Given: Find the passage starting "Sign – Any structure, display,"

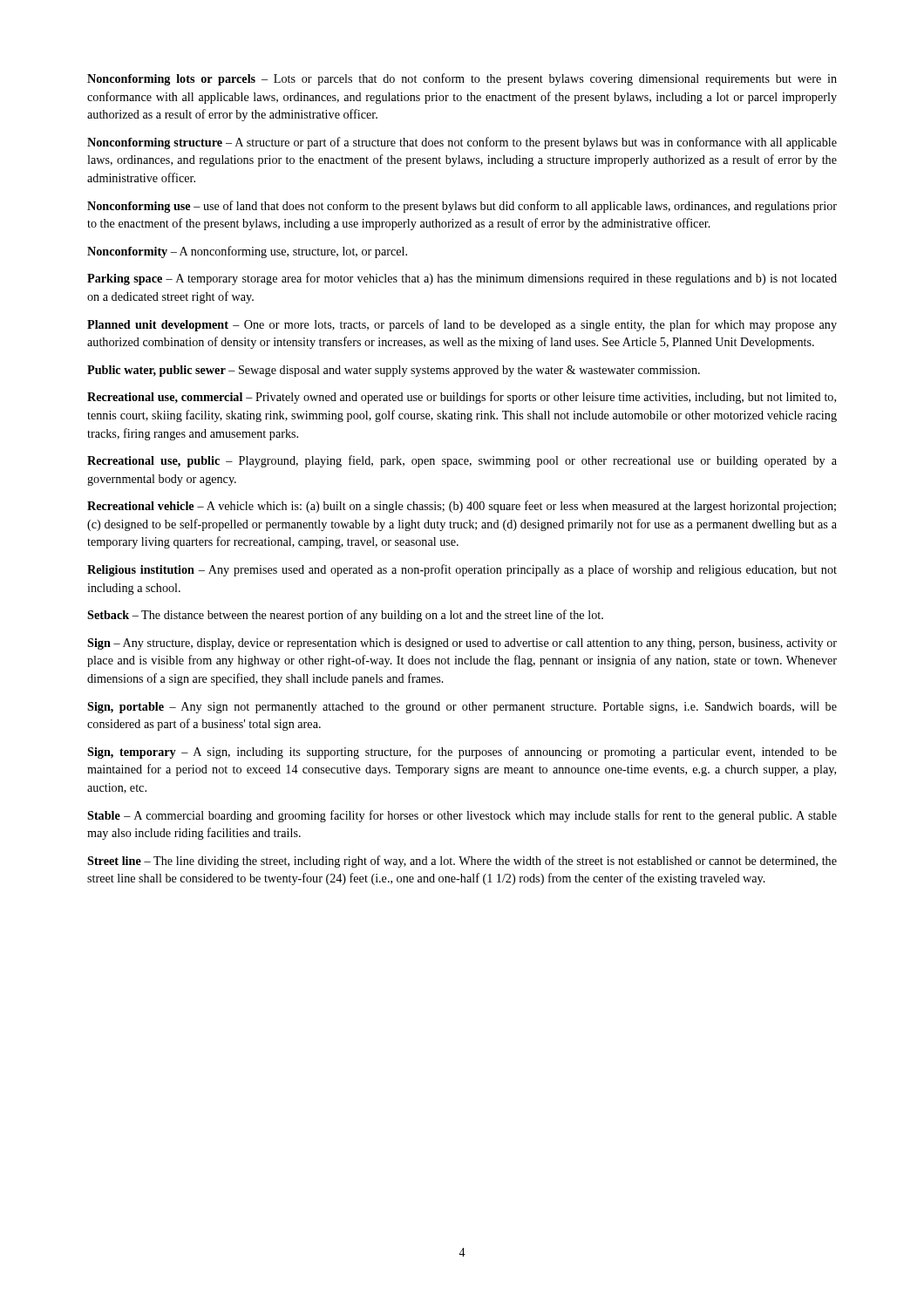Looking at the screenshot, I should pos(462,660).
